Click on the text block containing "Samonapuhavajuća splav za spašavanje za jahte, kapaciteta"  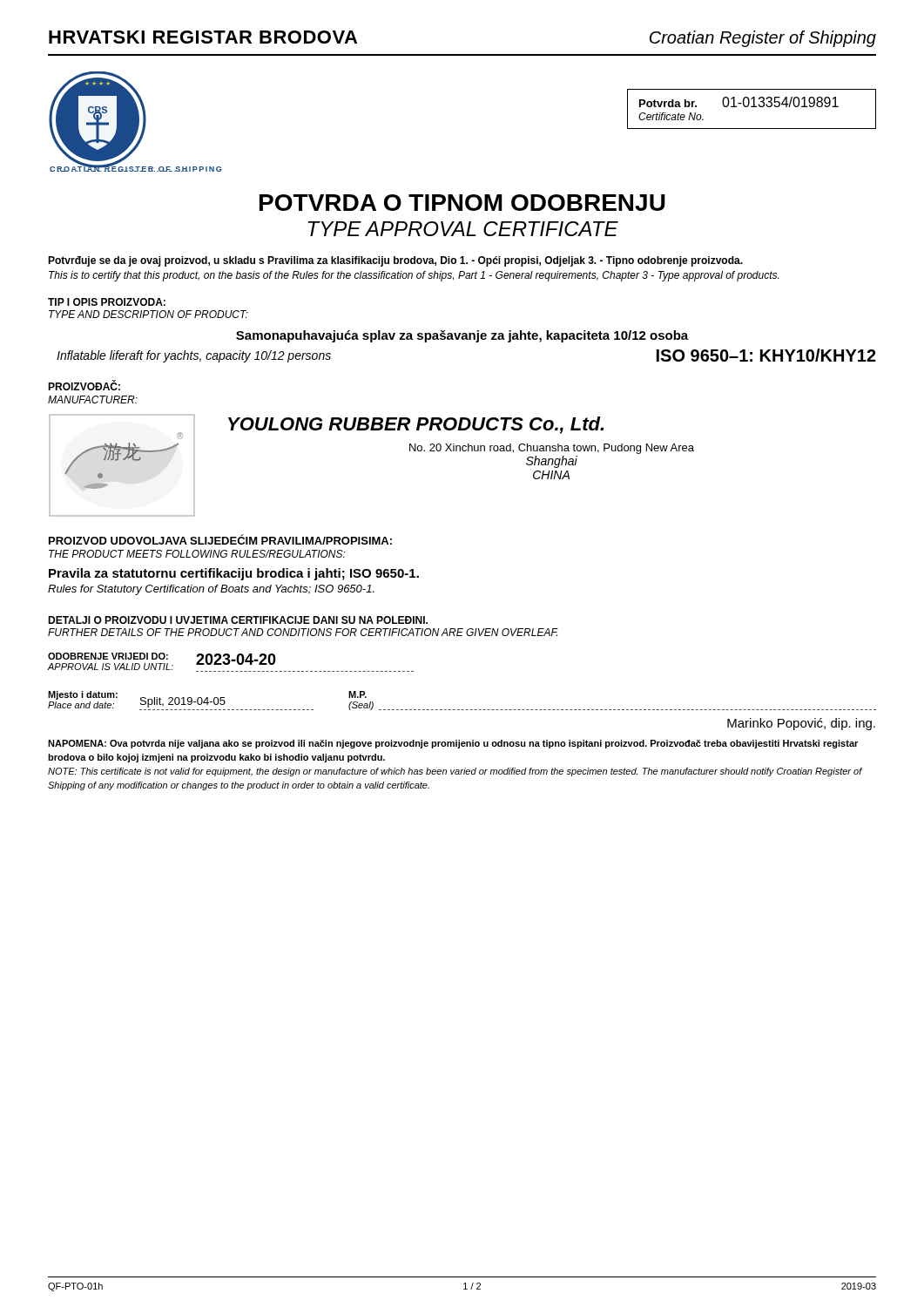point(462,335)
